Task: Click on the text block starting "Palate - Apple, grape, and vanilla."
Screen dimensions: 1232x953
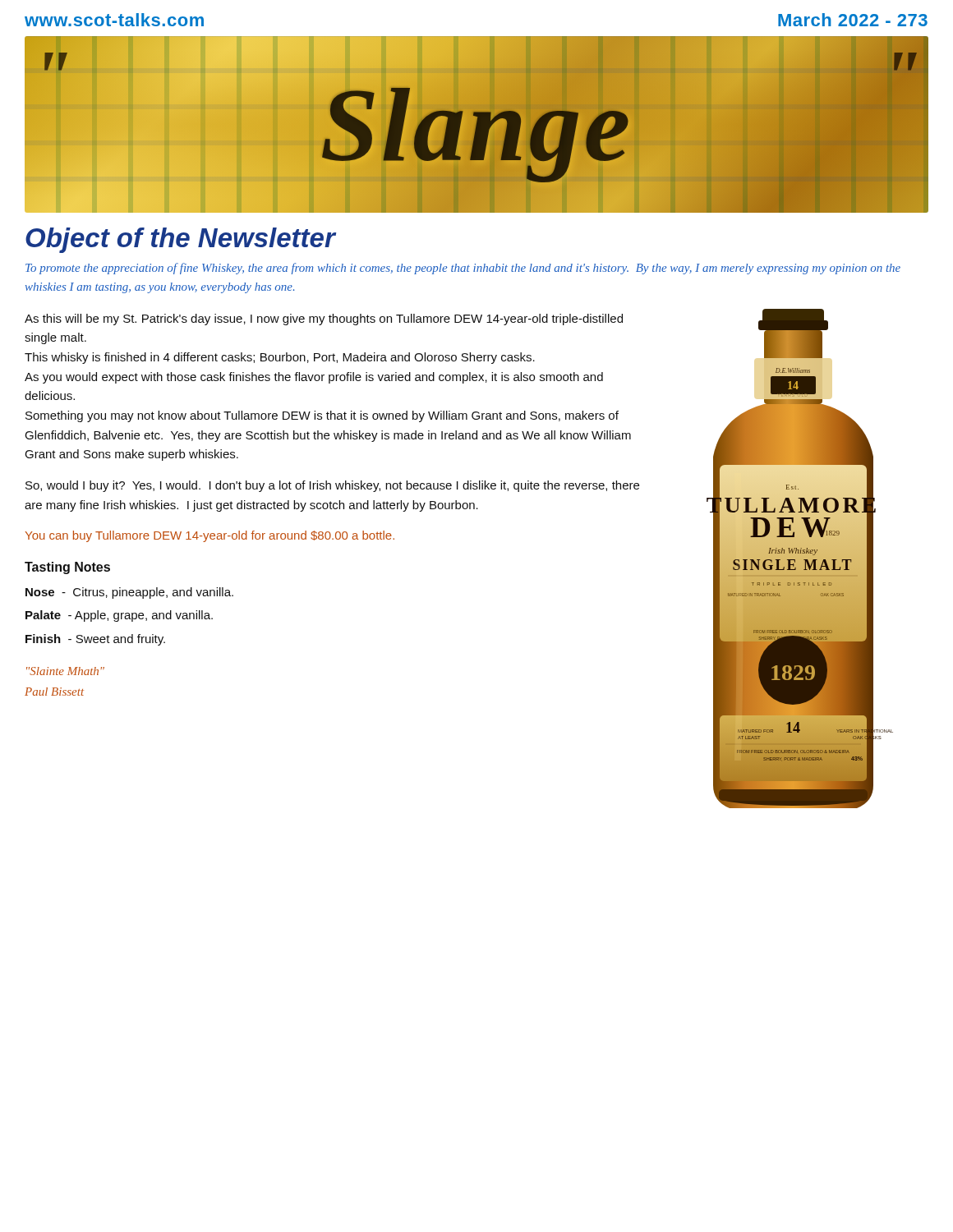Action: point(119,615)
